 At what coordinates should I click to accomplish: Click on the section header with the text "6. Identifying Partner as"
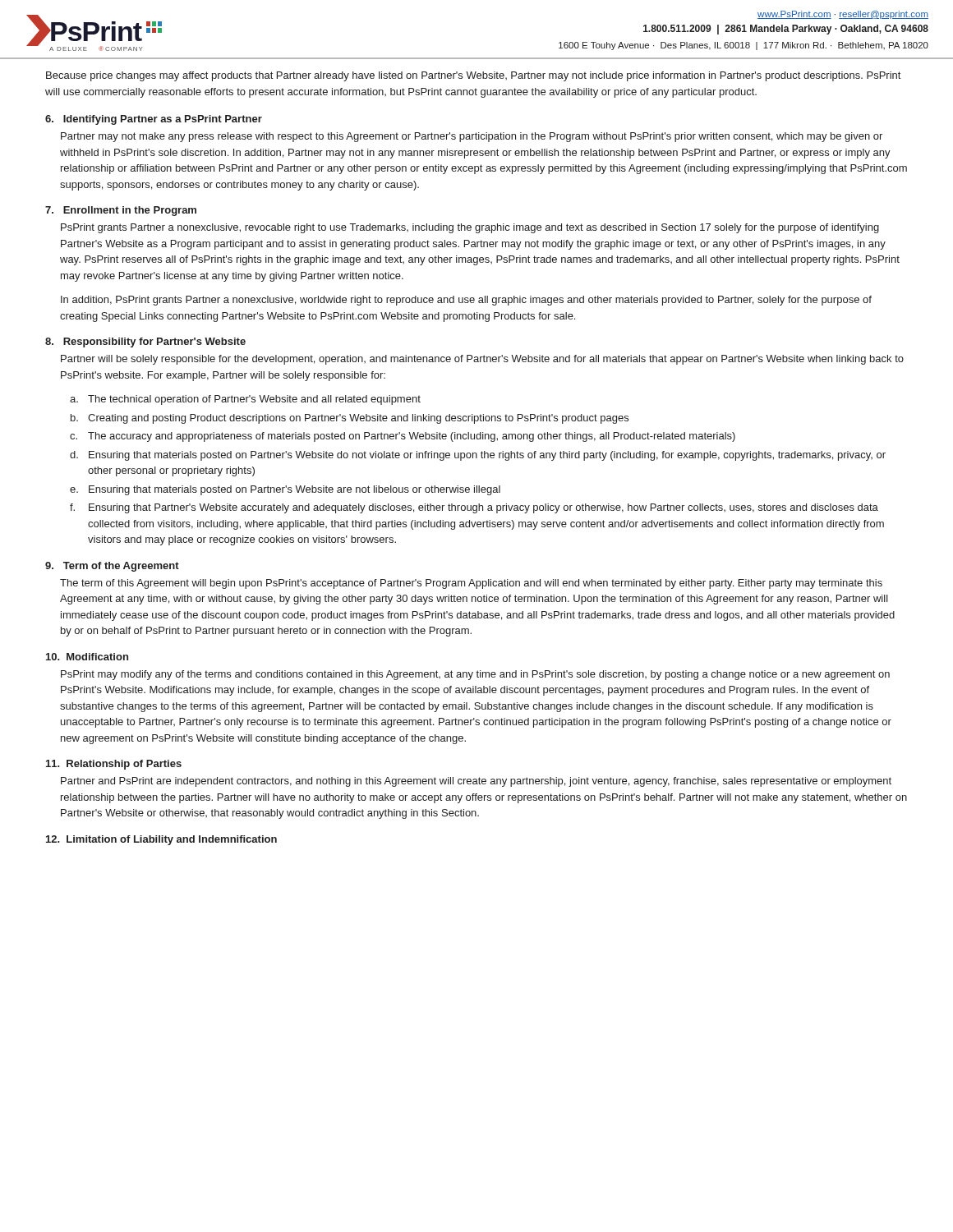point(153,119)
